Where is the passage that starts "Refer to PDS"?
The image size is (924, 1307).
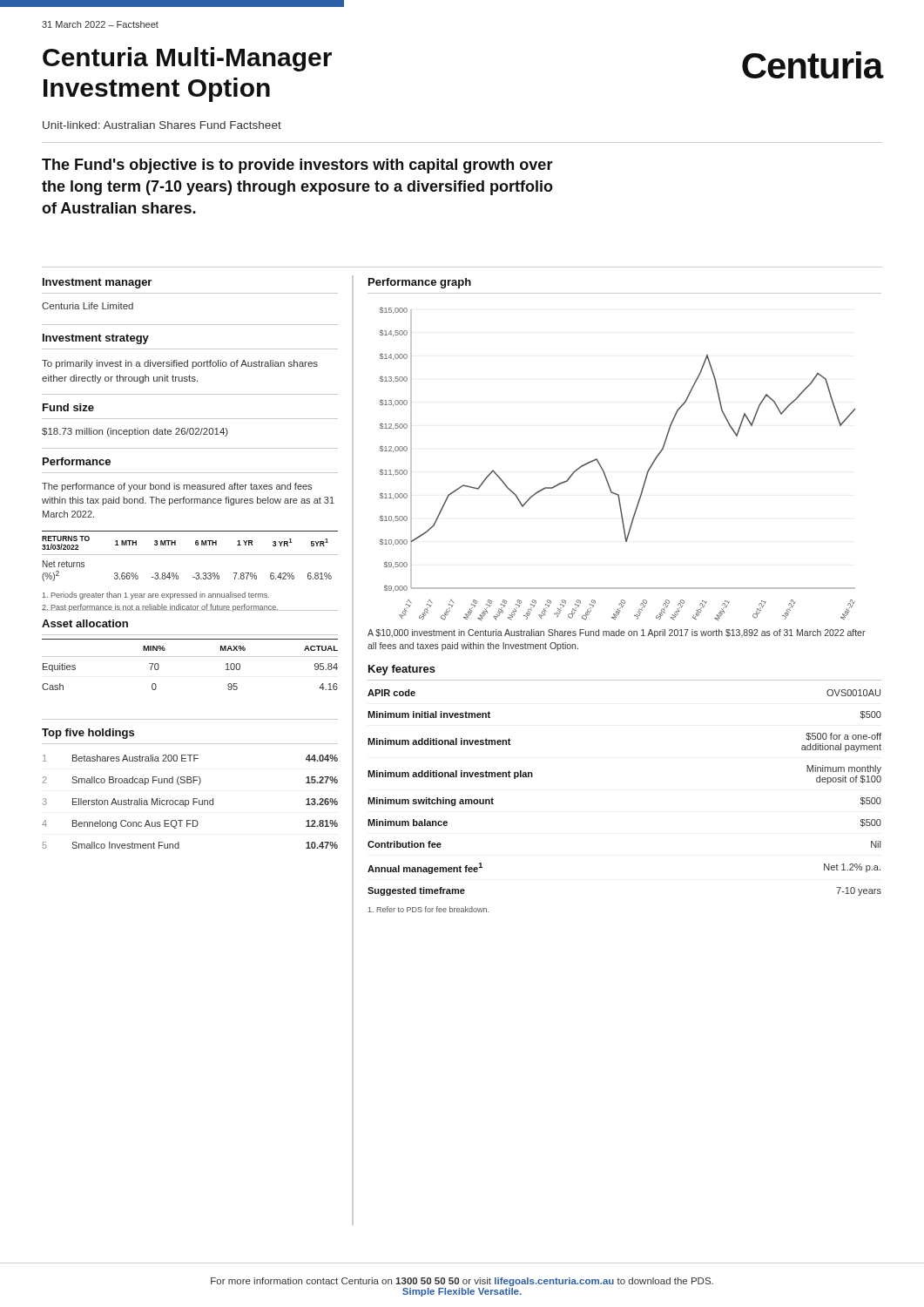click(x=429, y=909)
